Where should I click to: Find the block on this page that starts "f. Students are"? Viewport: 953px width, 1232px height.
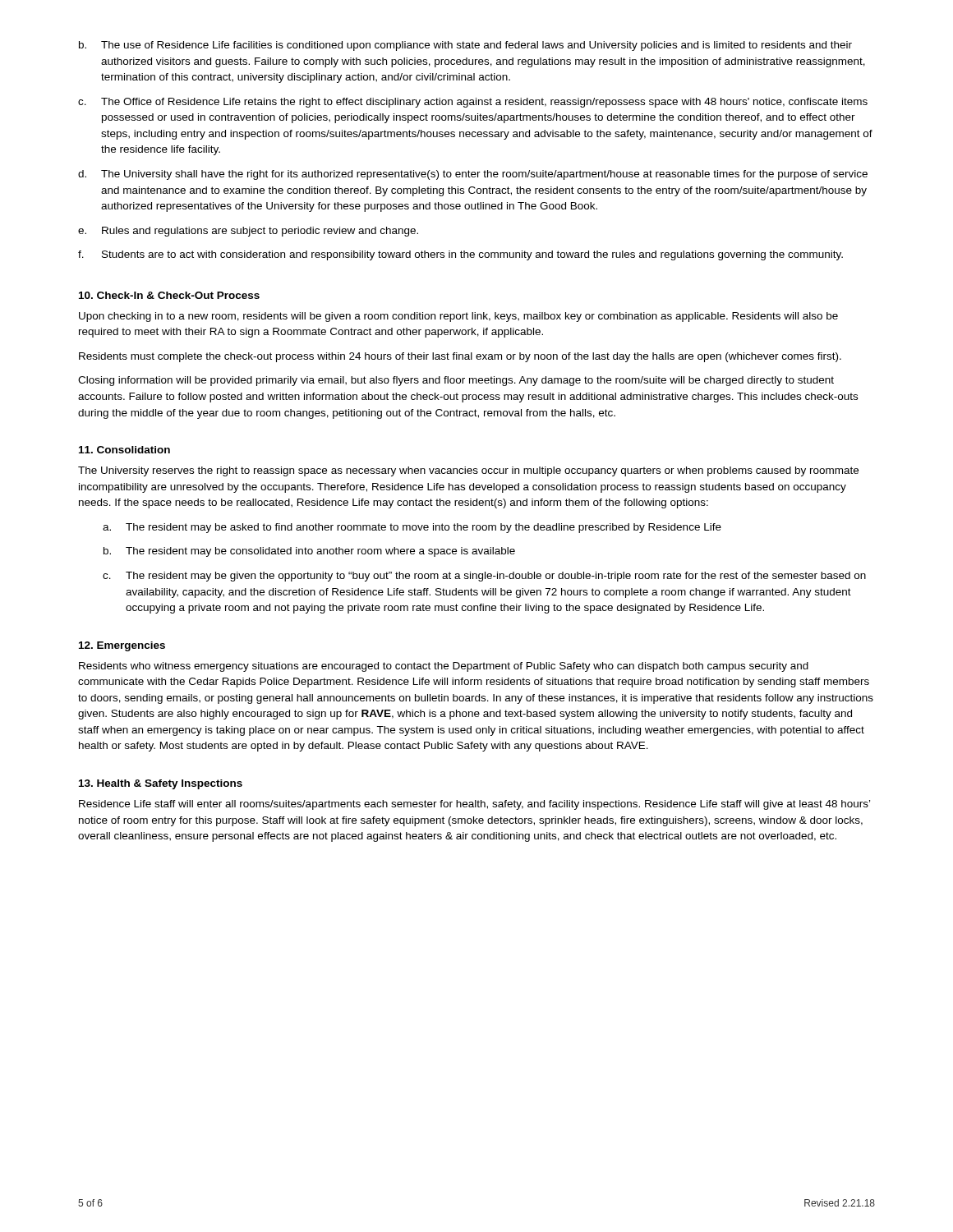[476, 255]
